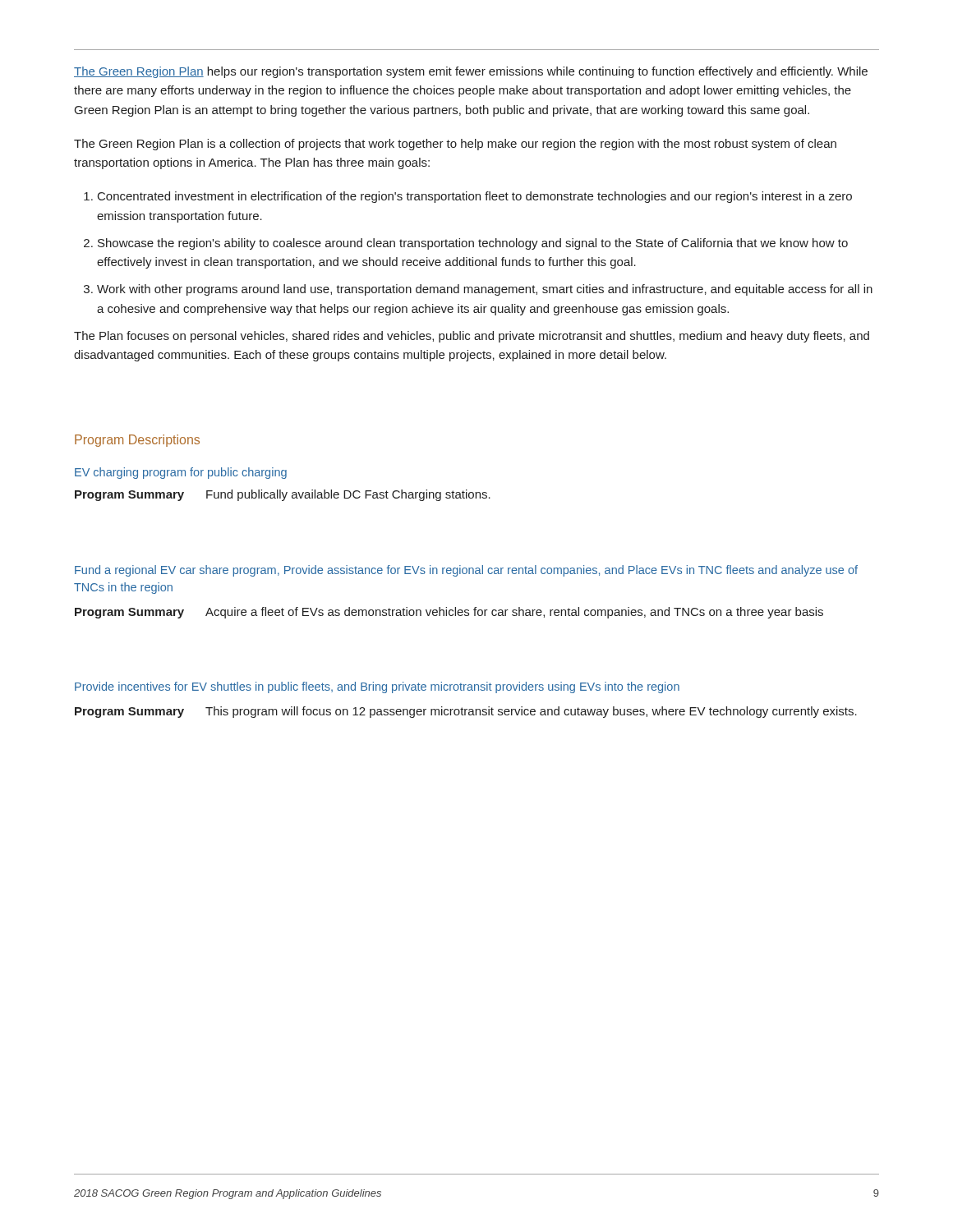The width and height of the screenshot is (953, 1232).
Task: Select the block starting "Showcase the region's ability to coalesce"
Action: (476, 252)
